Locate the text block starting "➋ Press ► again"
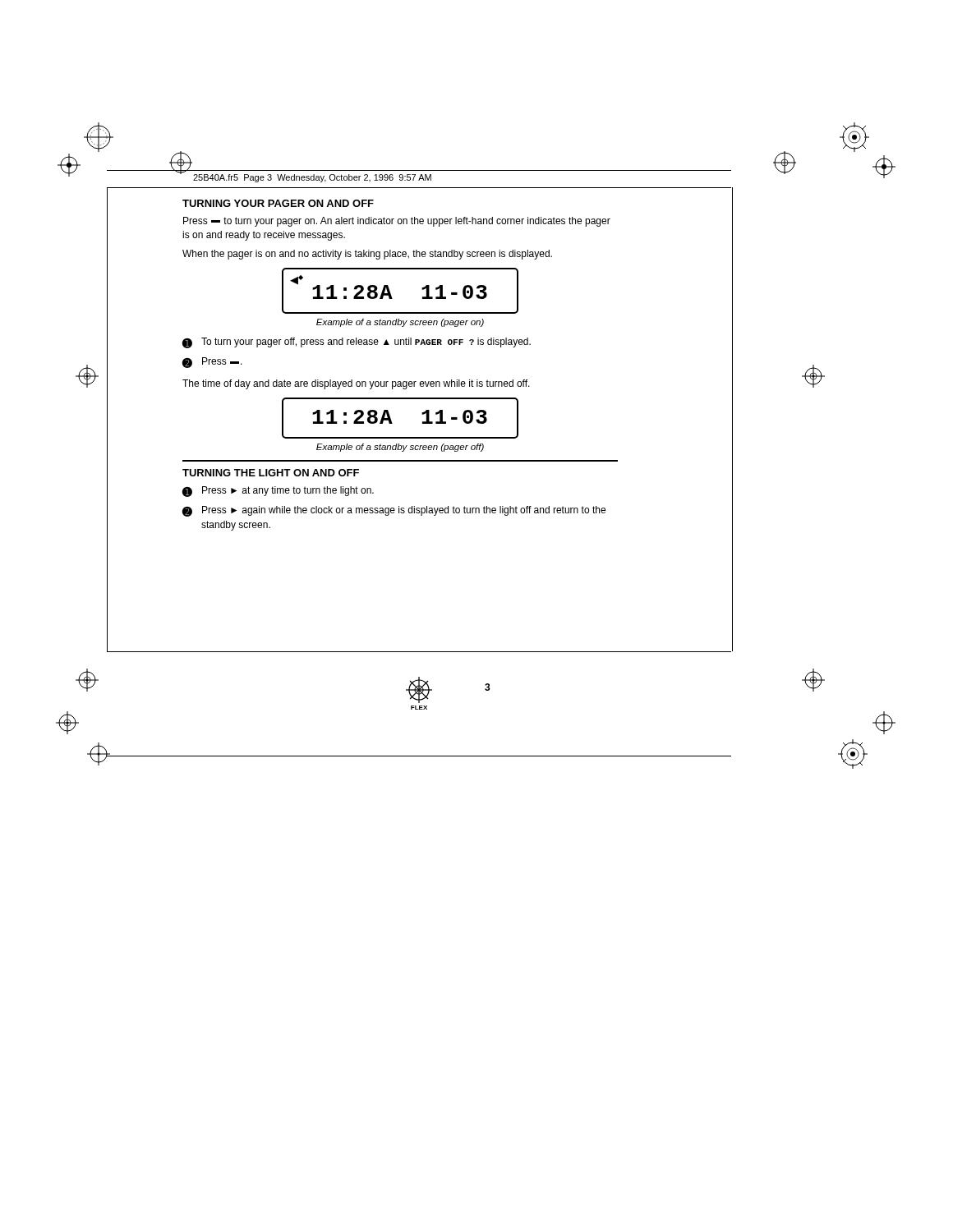 (x=400, y=518)
